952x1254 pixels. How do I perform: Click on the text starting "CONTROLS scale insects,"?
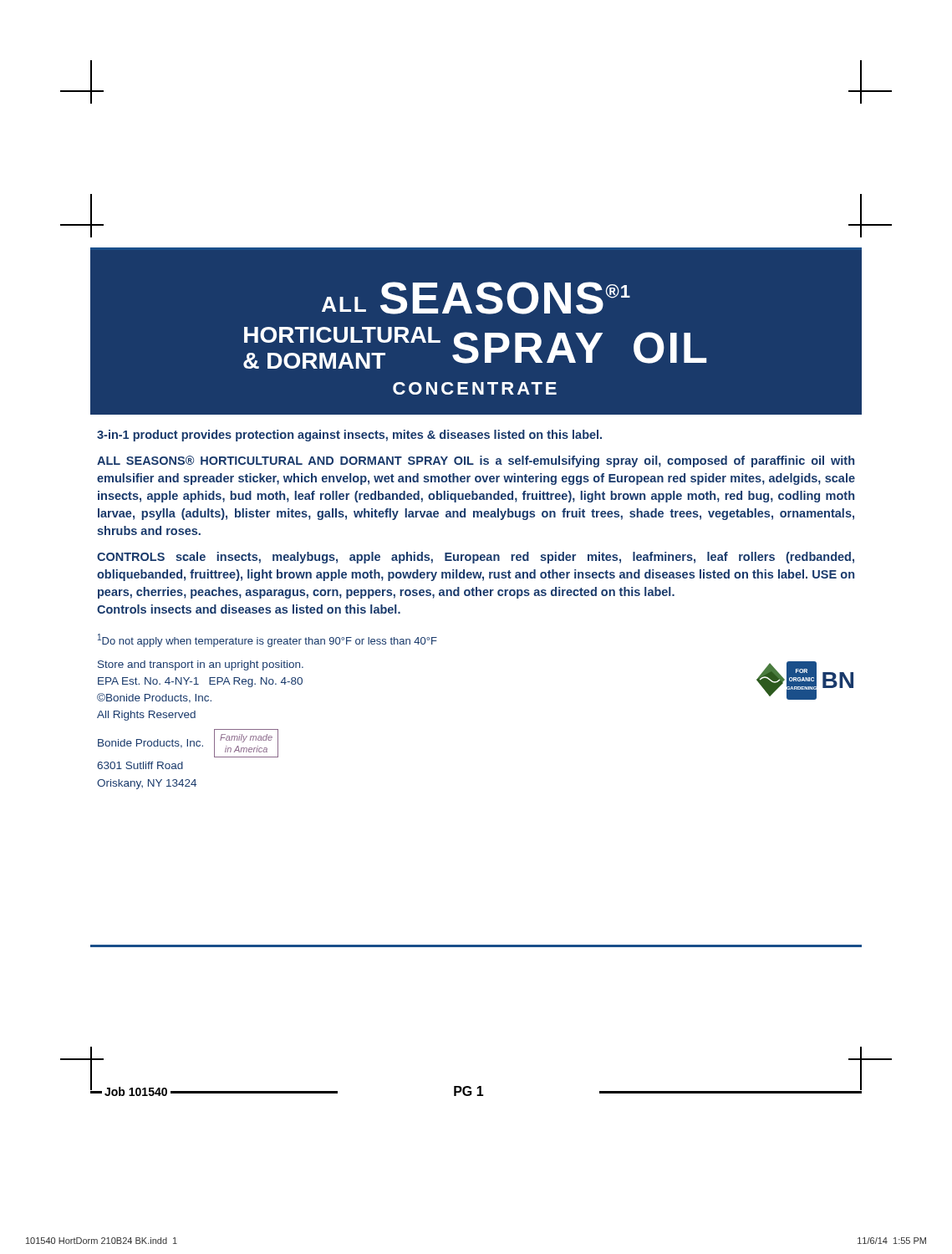476,584
